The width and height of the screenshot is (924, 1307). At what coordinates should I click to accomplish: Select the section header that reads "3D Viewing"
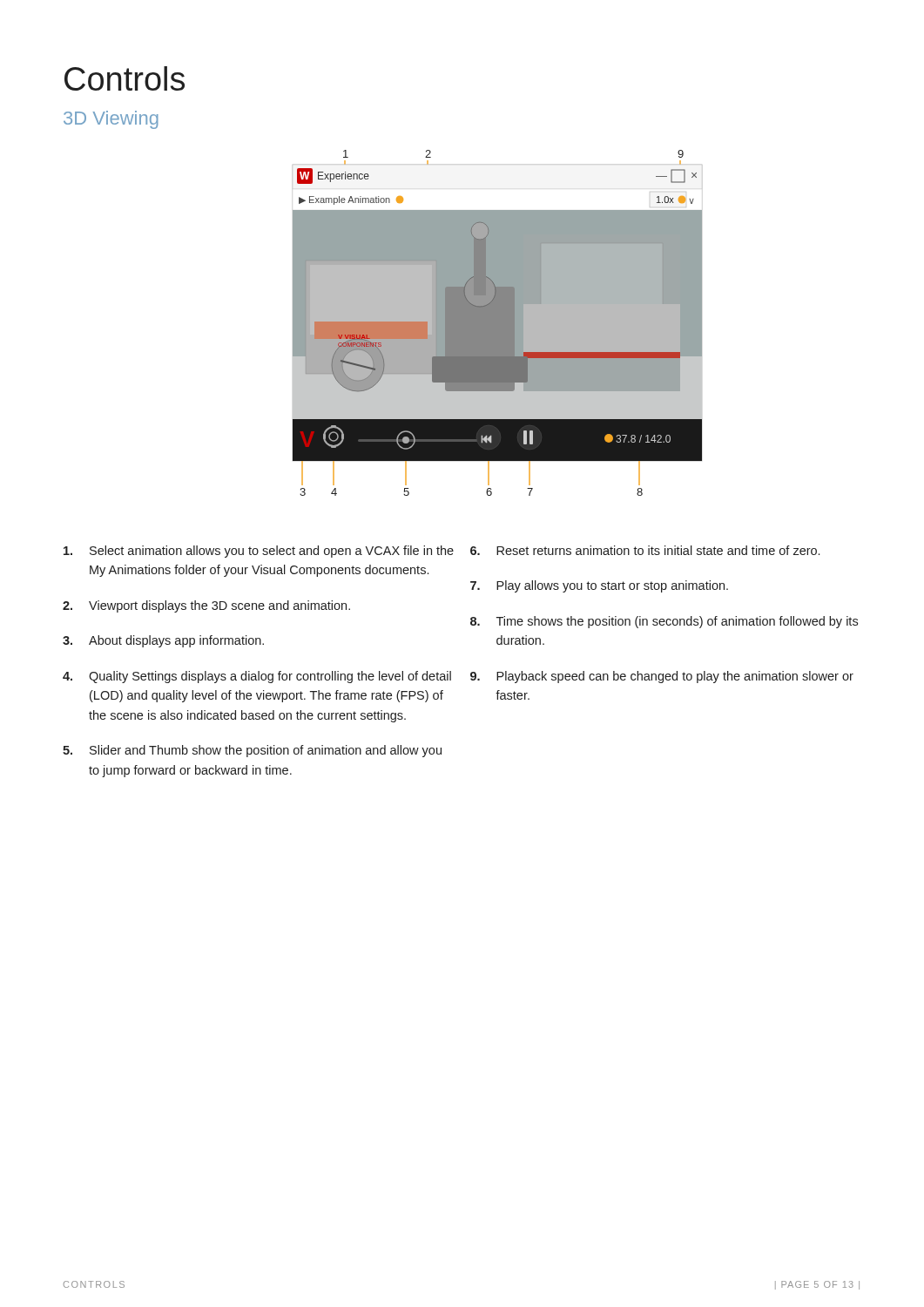pyautogui.click(x=111, y=118)
